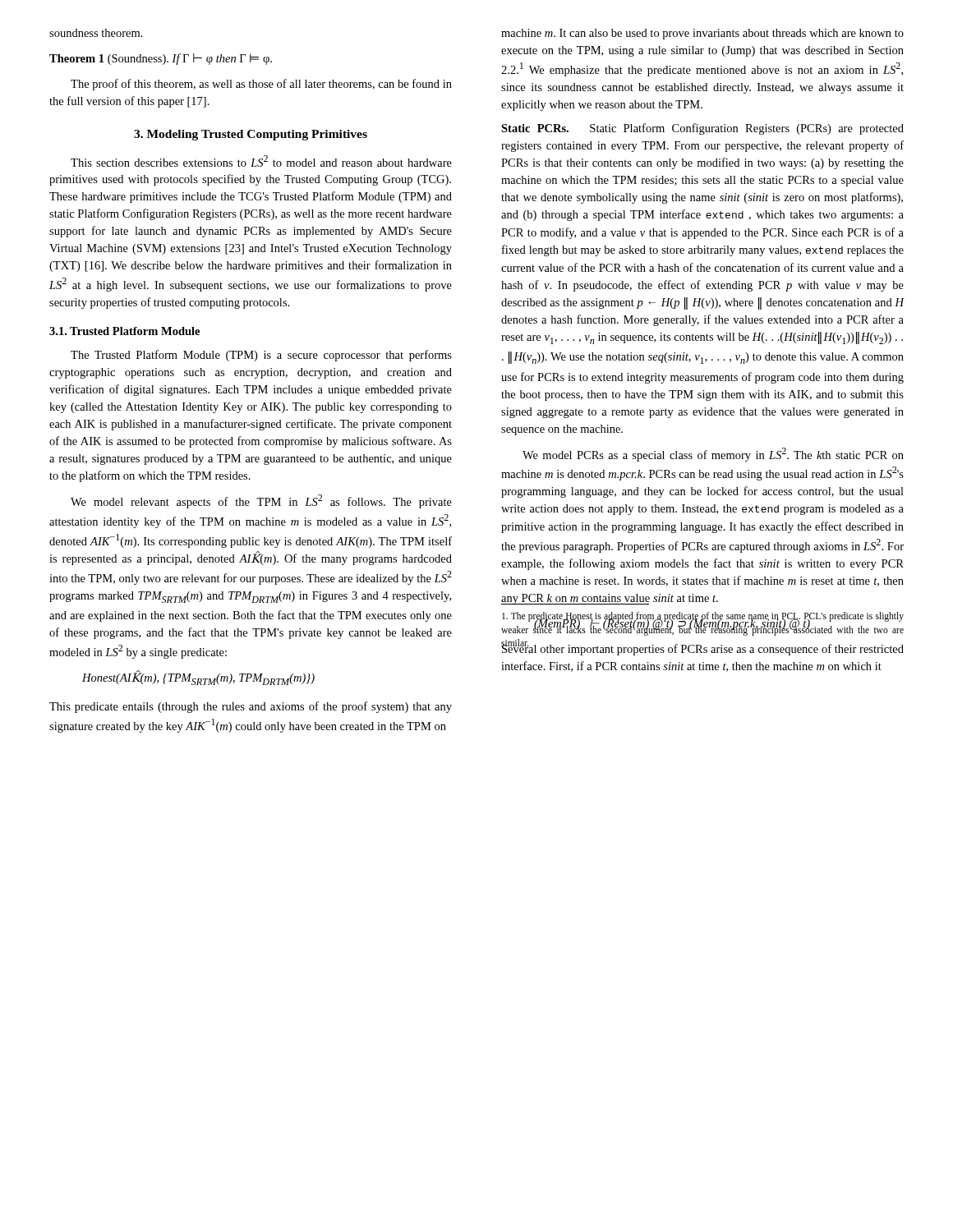Screen dimensions: 1232x953
Task: Select the text block containing "The proof of this"
Action: (251, 93)
